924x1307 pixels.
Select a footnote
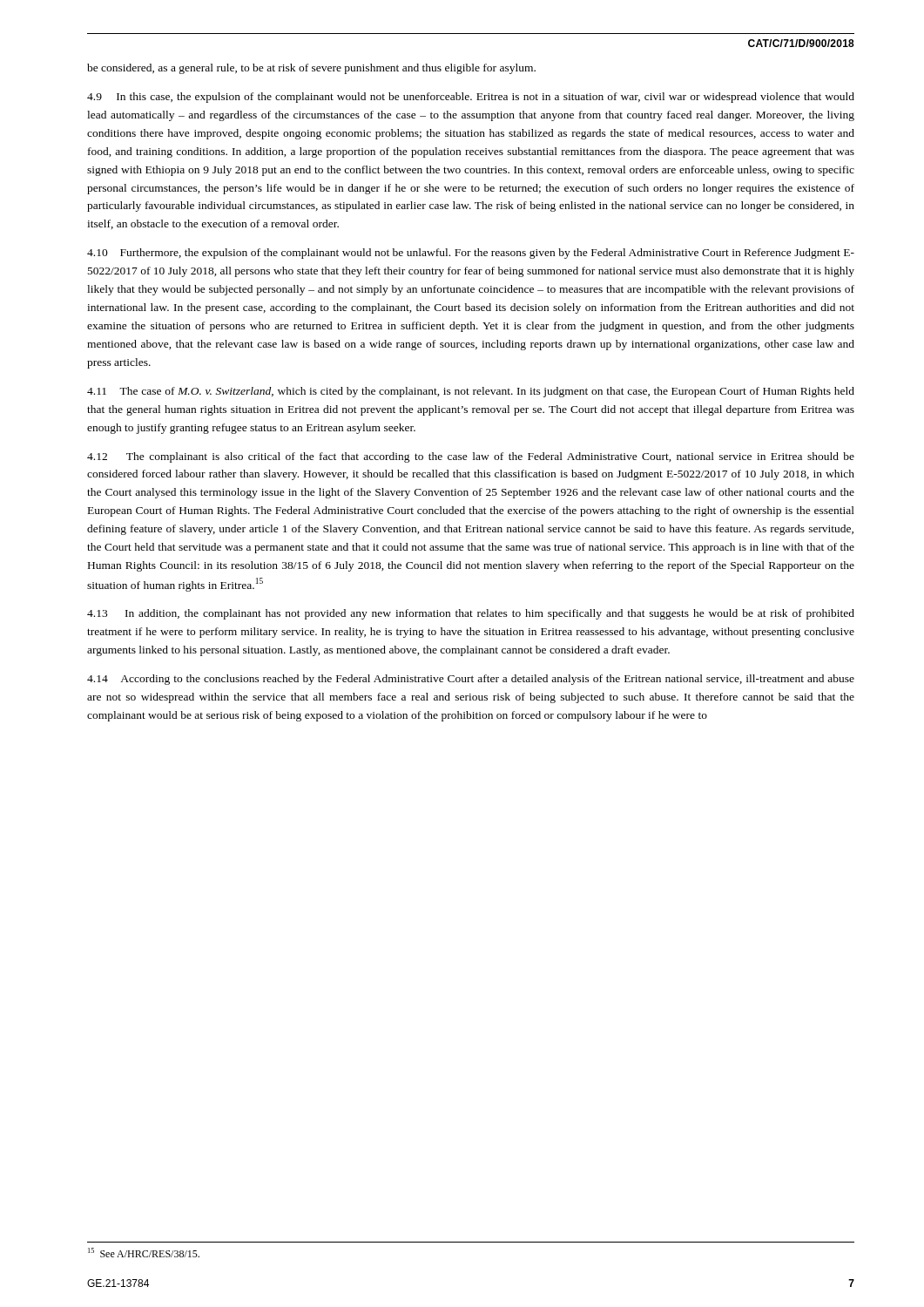tap(144, 1254)
